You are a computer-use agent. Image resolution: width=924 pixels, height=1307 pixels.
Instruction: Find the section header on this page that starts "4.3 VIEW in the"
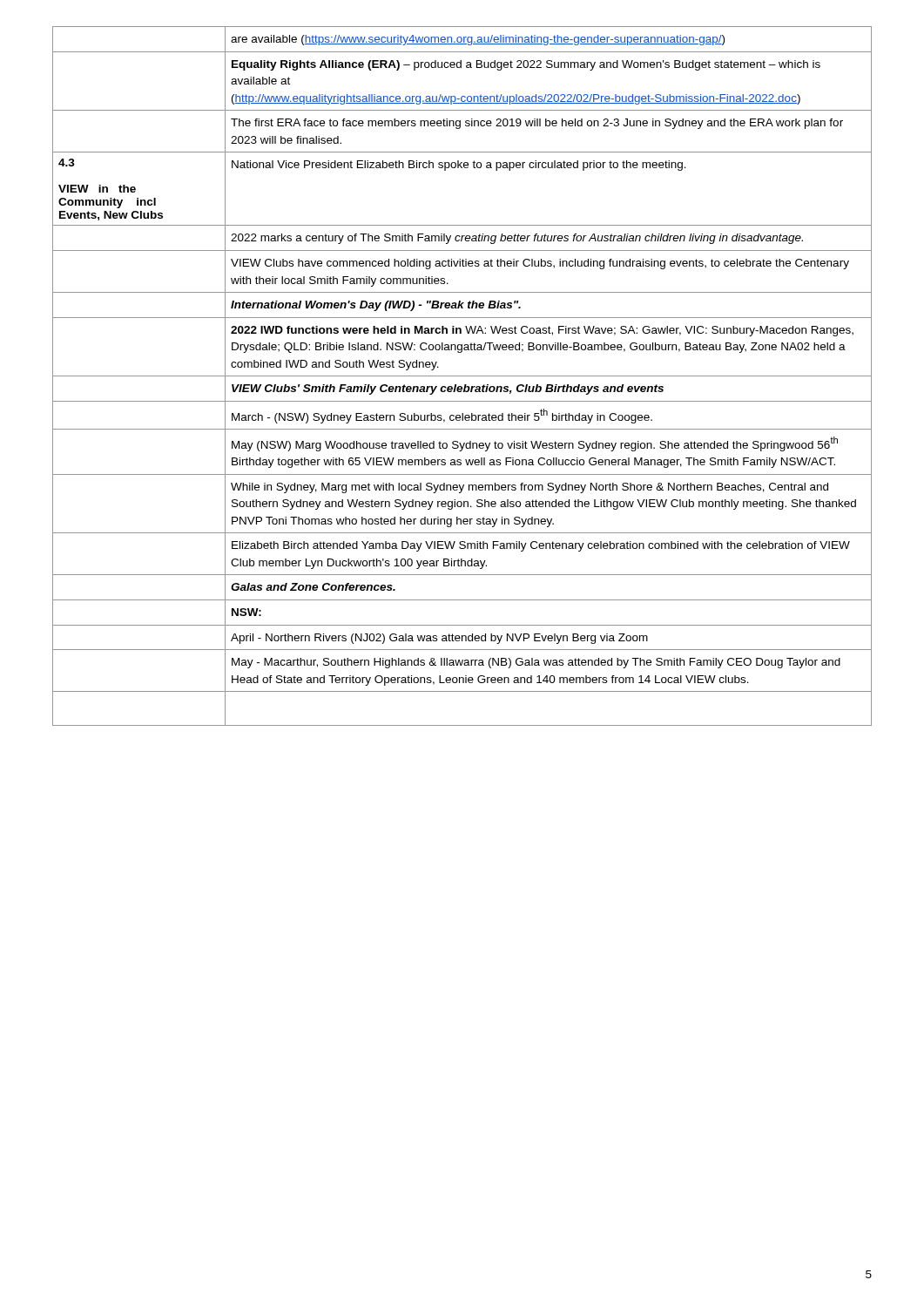(x=111, y=189)
